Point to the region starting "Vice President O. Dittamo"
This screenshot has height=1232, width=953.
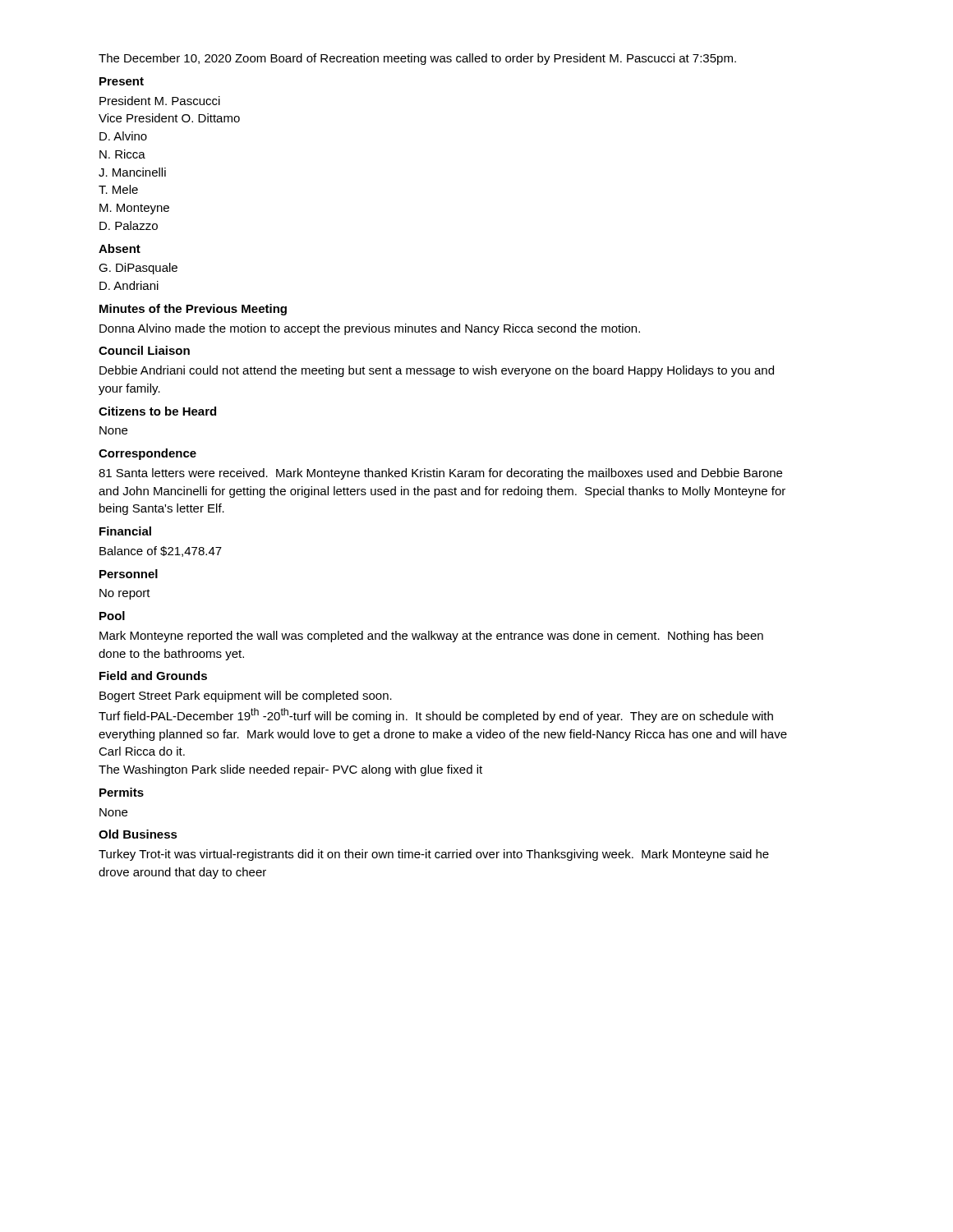[x=169, y=118]
